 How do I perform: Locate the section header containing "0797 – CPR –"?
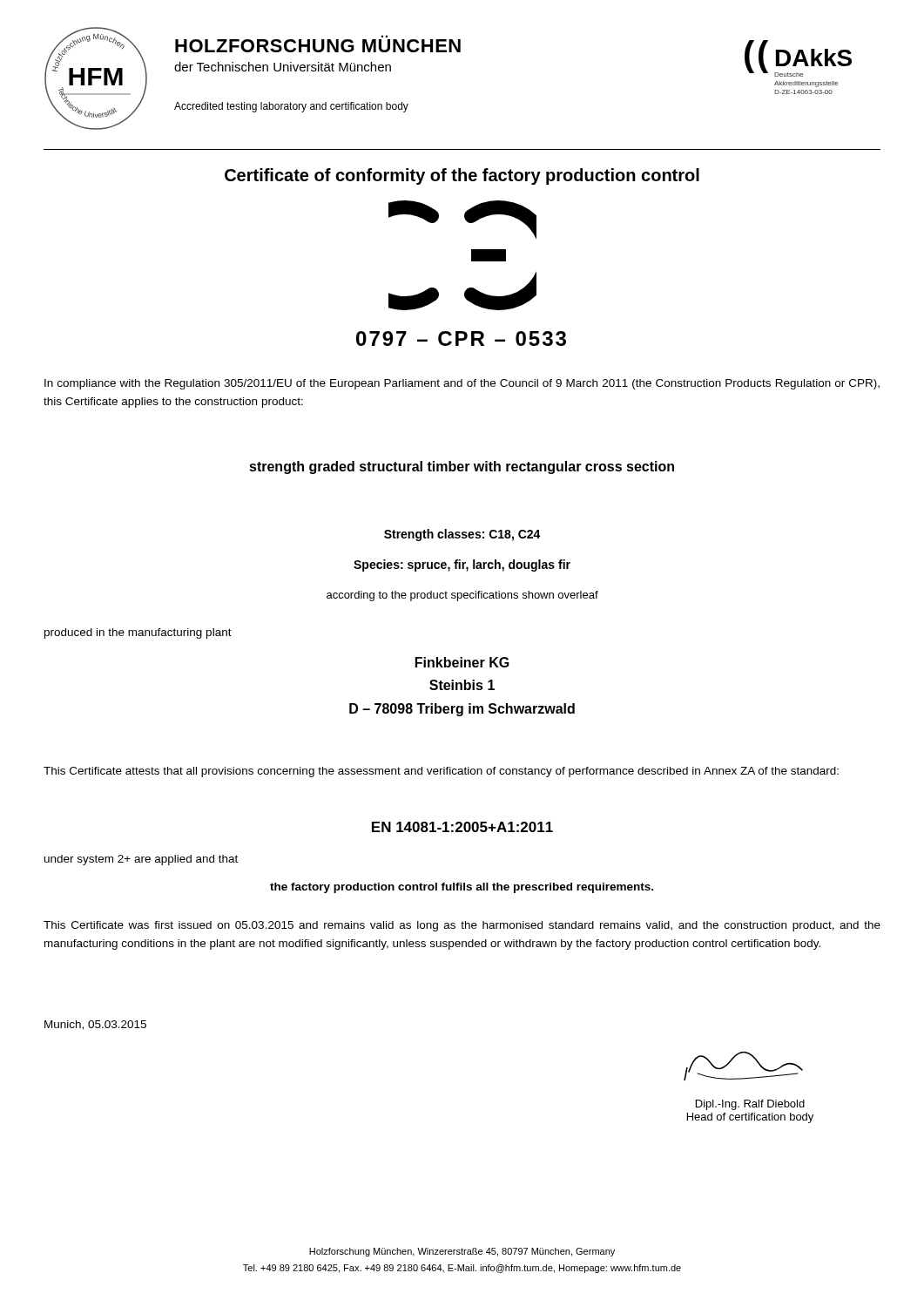462,339
